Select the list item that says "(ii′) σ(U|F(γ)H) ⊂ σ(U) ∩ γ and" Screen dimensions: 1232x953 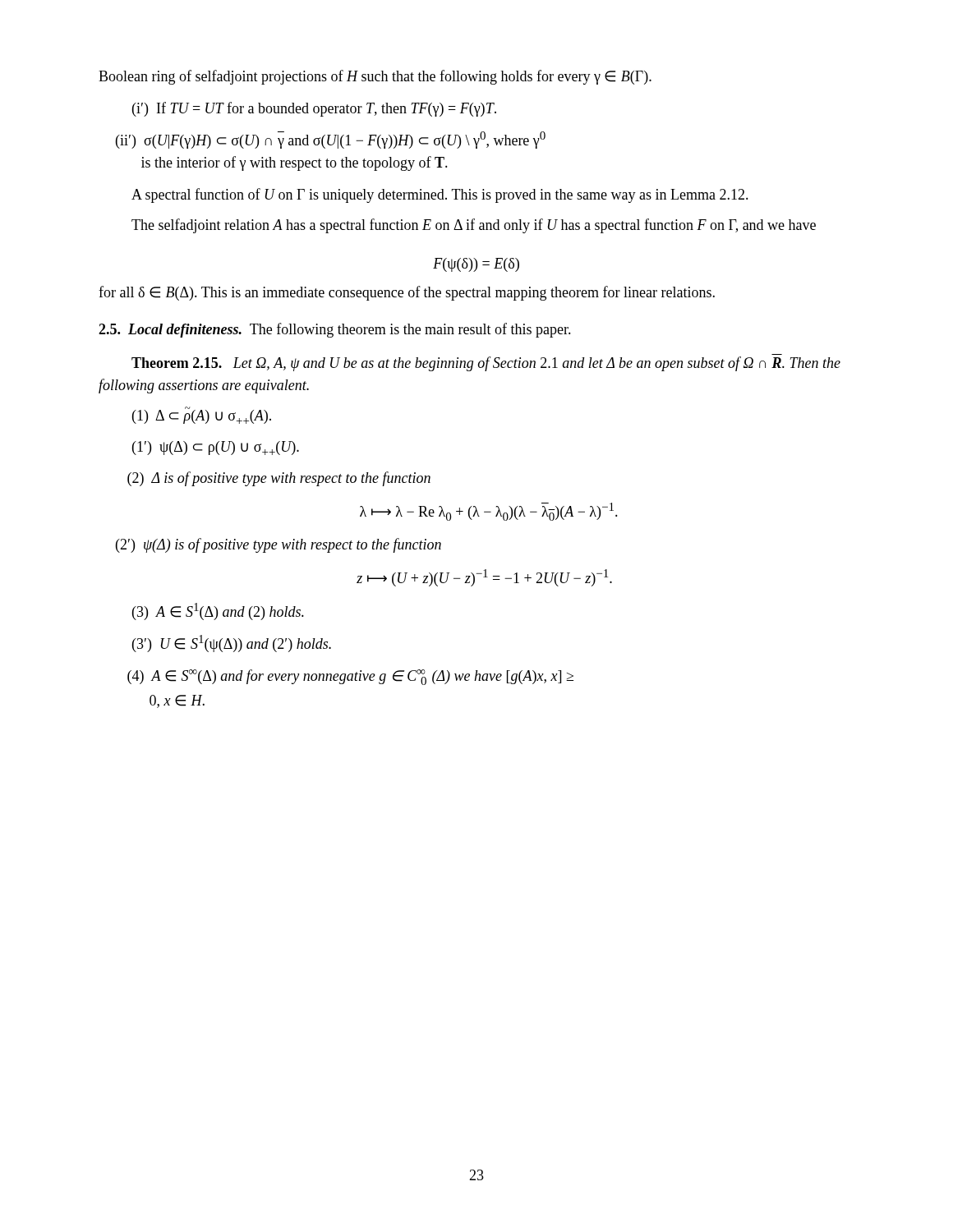click(330, 150)
